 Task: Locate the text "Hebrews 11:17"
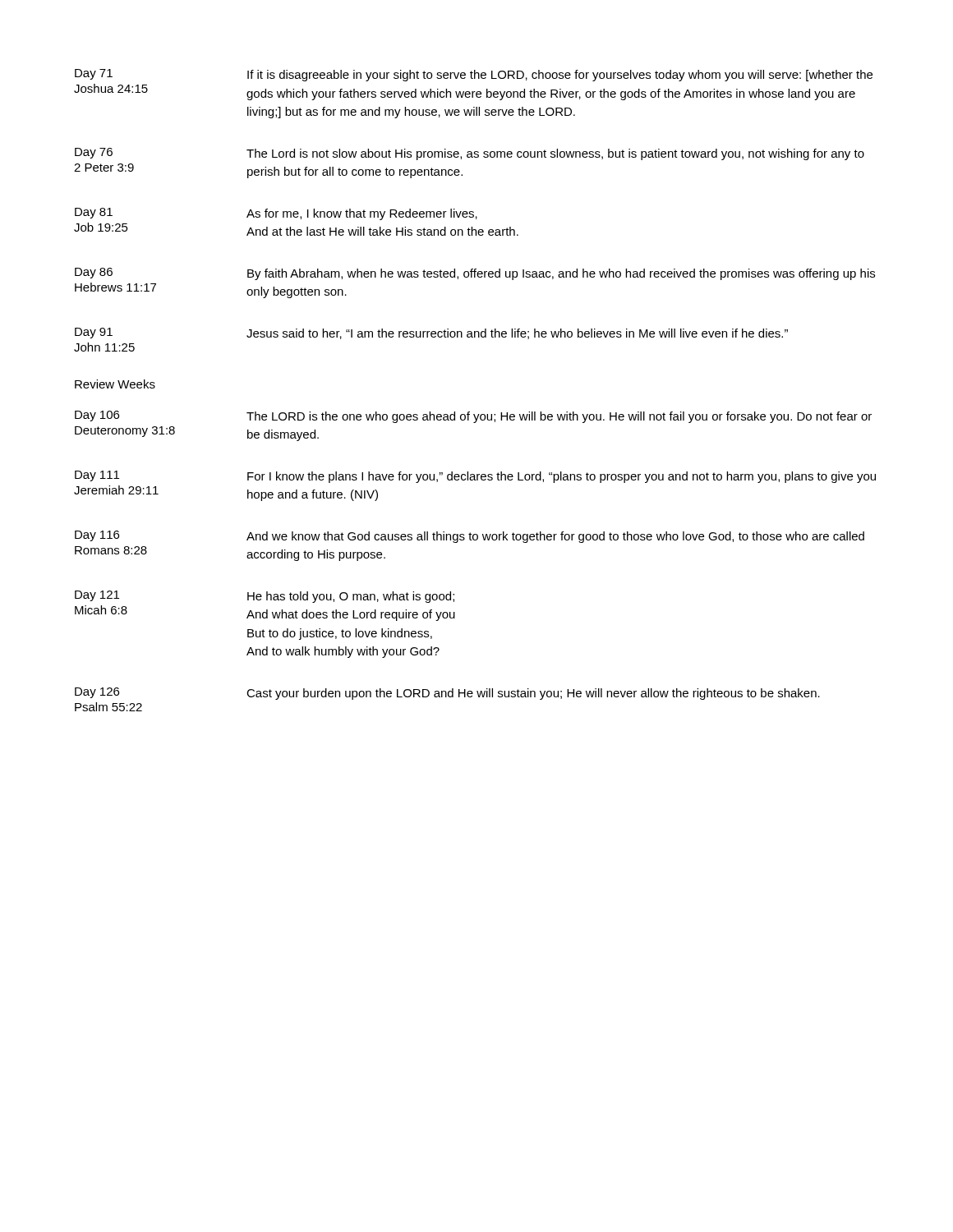[115, 287]
